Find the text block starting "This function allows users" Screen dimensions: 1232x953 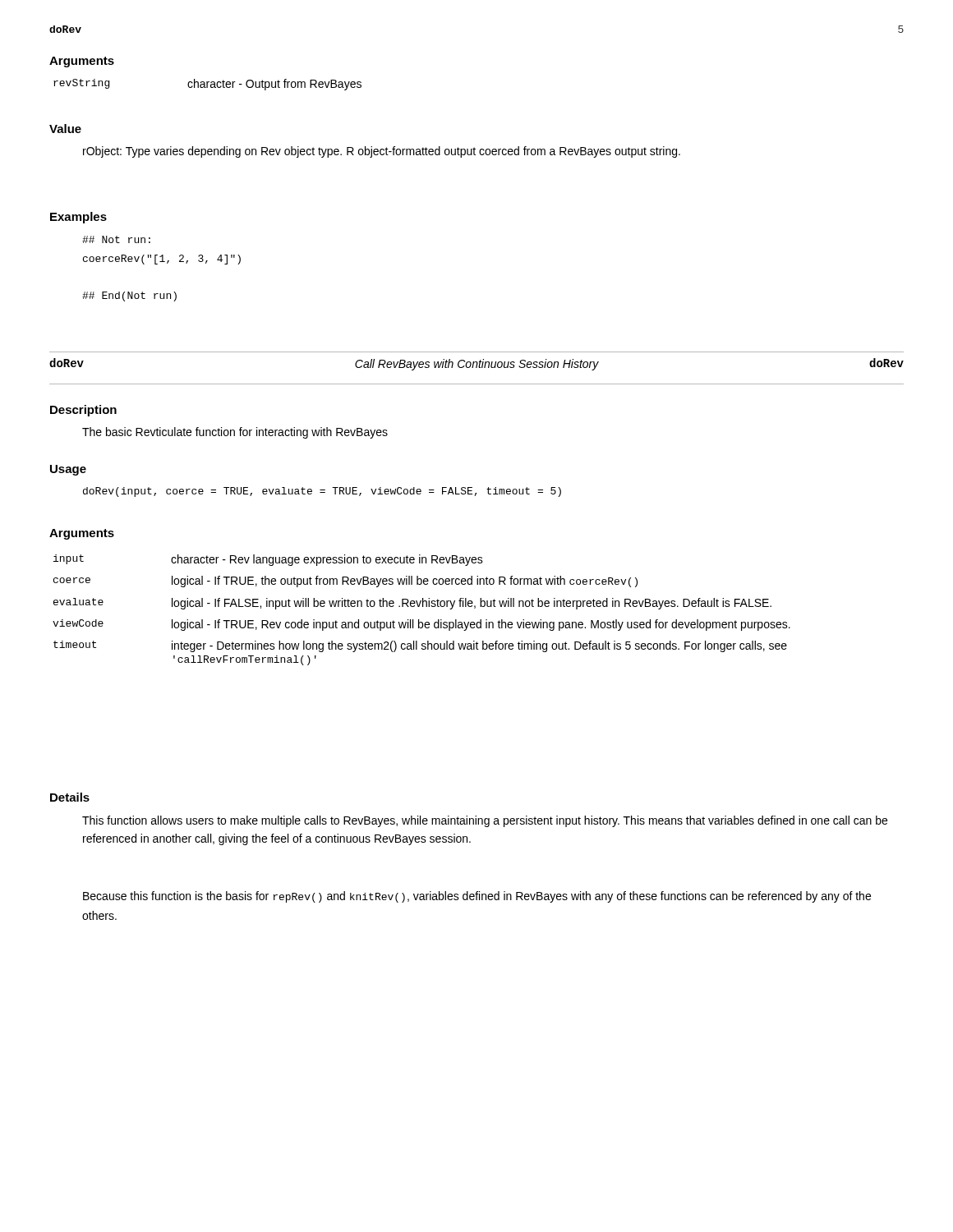485,830
